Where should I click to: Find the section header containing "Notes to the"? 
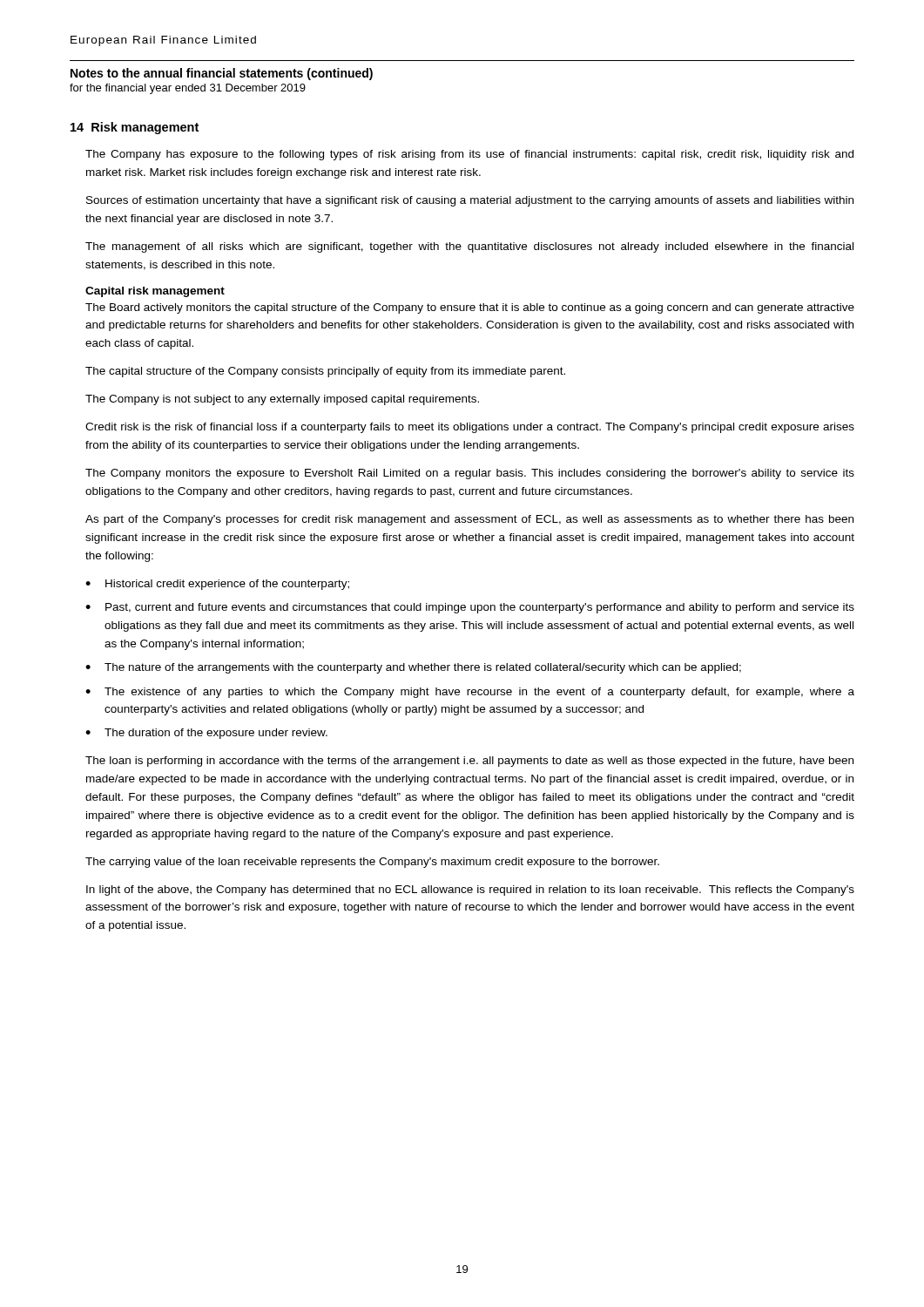(221, 73)
